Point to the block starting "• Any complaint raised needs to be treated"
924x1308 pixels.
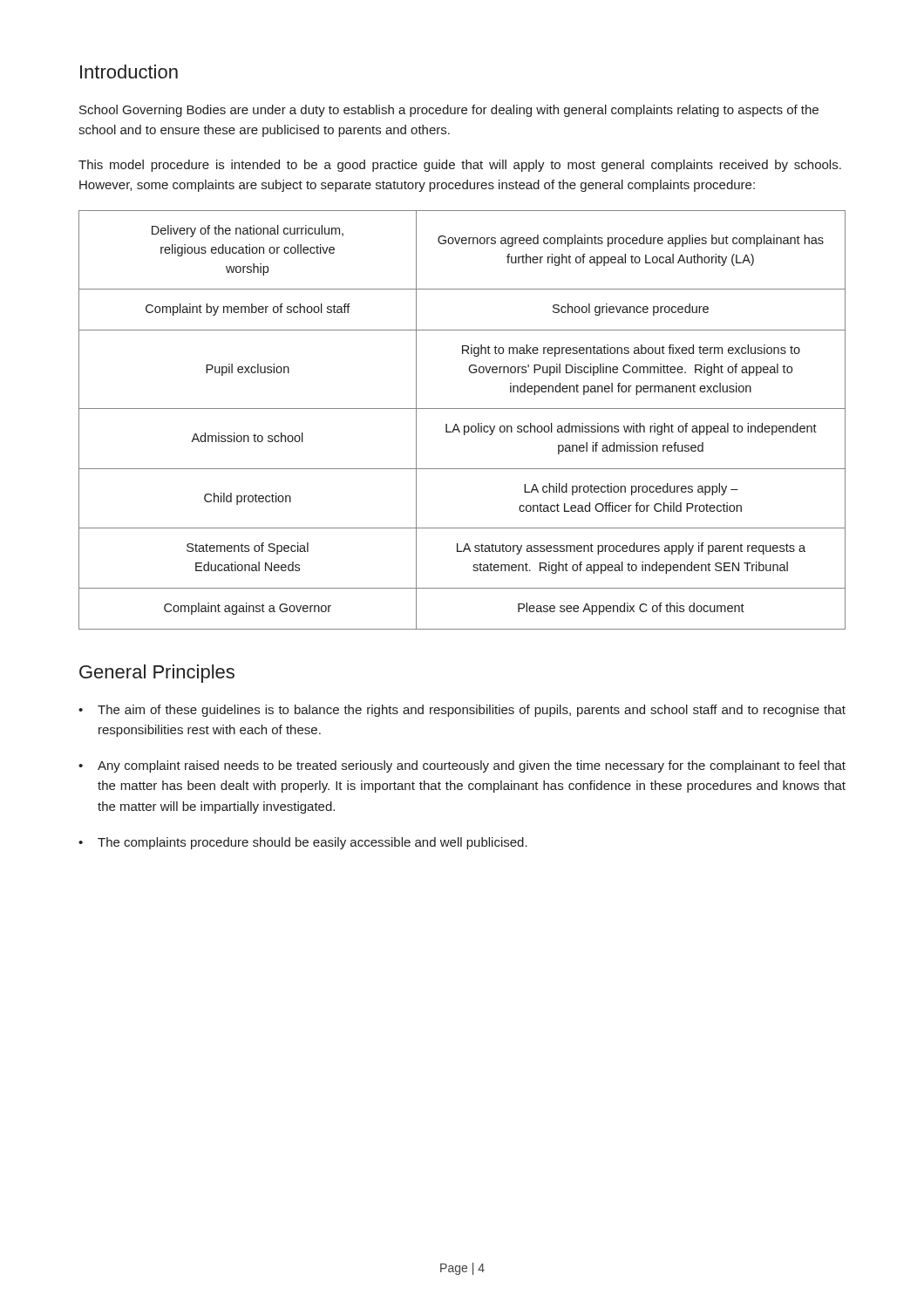coord(462,786)
